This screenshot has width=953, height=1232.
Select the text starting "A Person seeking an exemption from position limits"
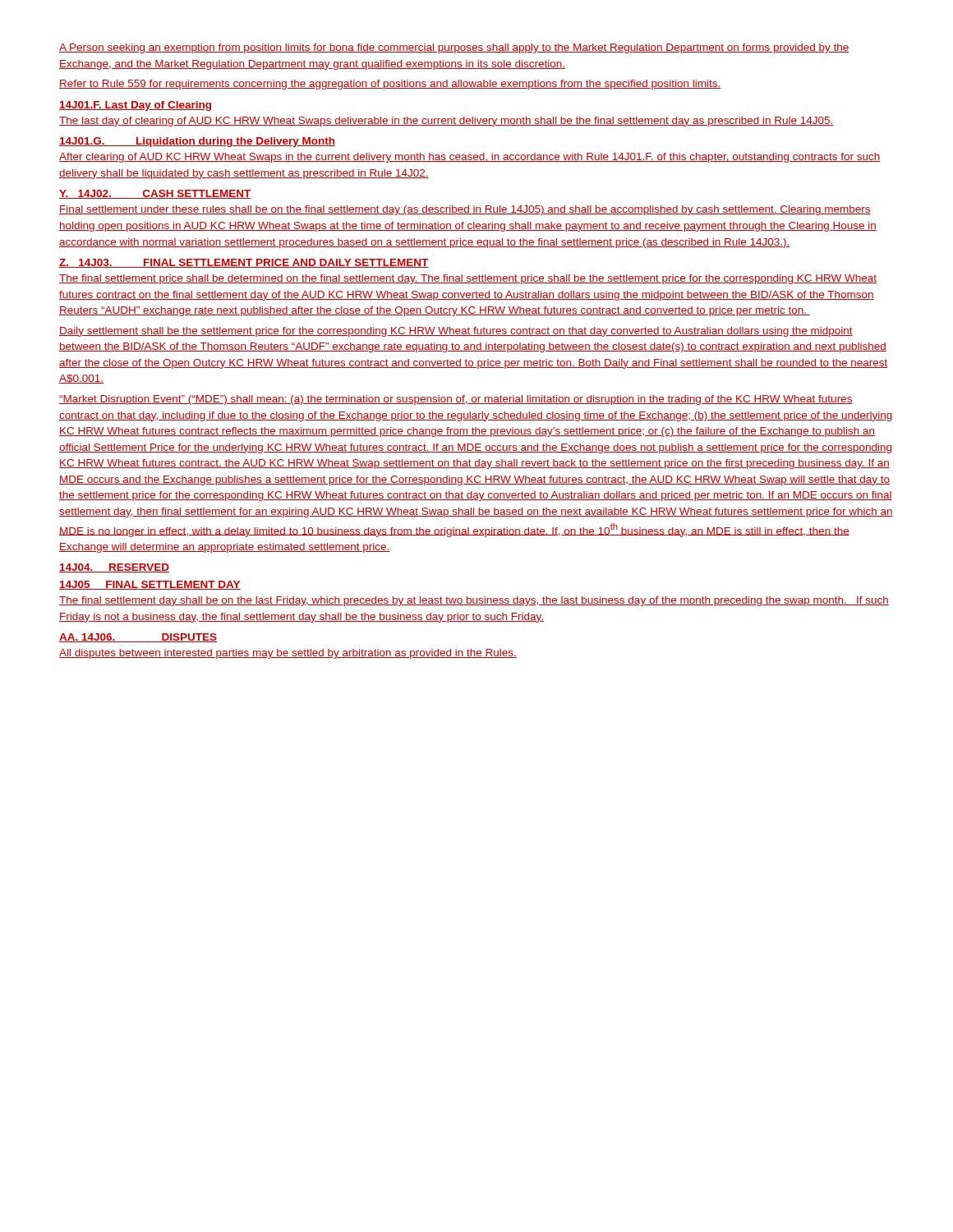point(476,56)
